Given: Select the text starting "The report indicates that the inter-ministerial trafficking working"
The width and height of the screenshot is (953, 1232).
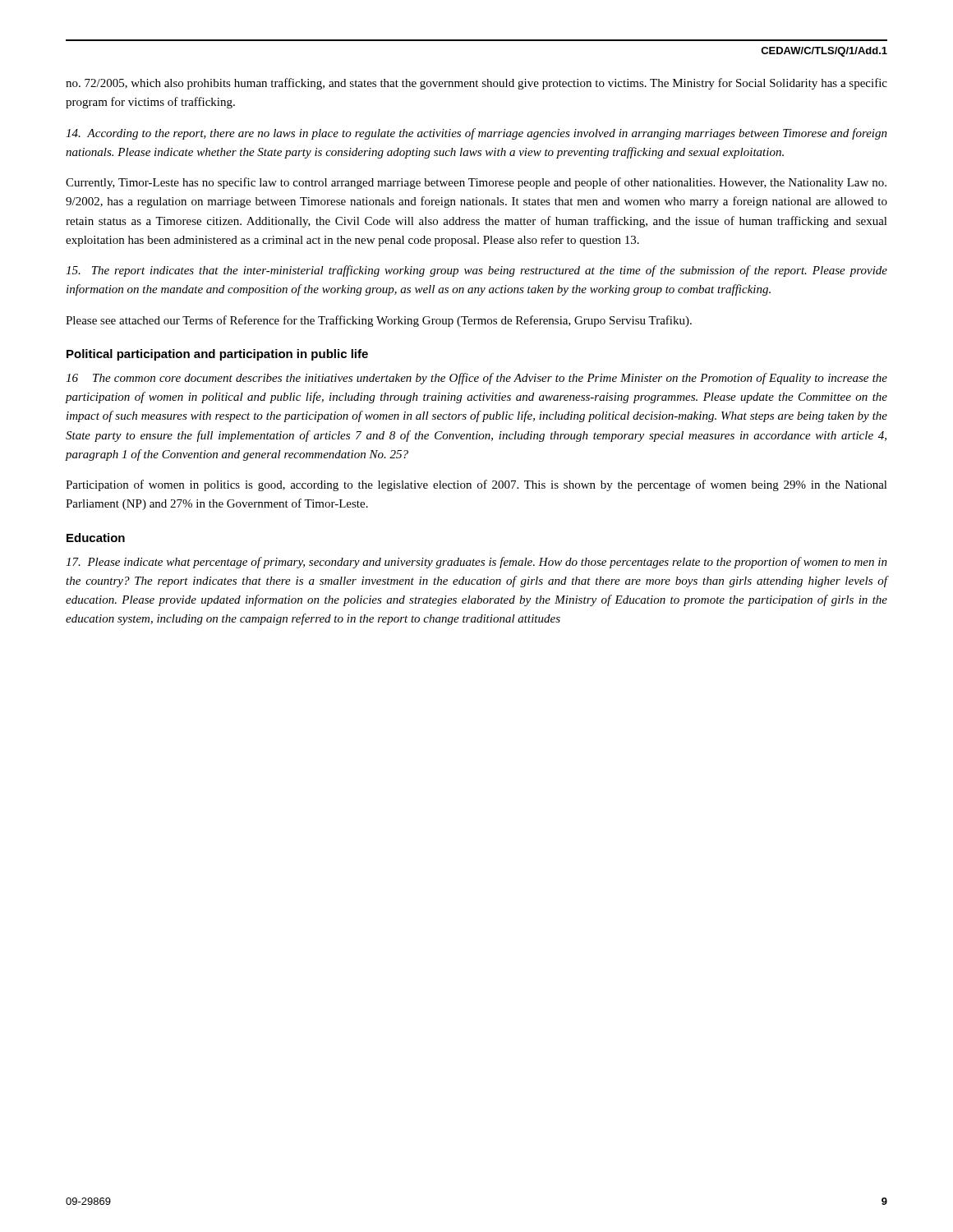Looking at the screenshot, I should [476, 280].
